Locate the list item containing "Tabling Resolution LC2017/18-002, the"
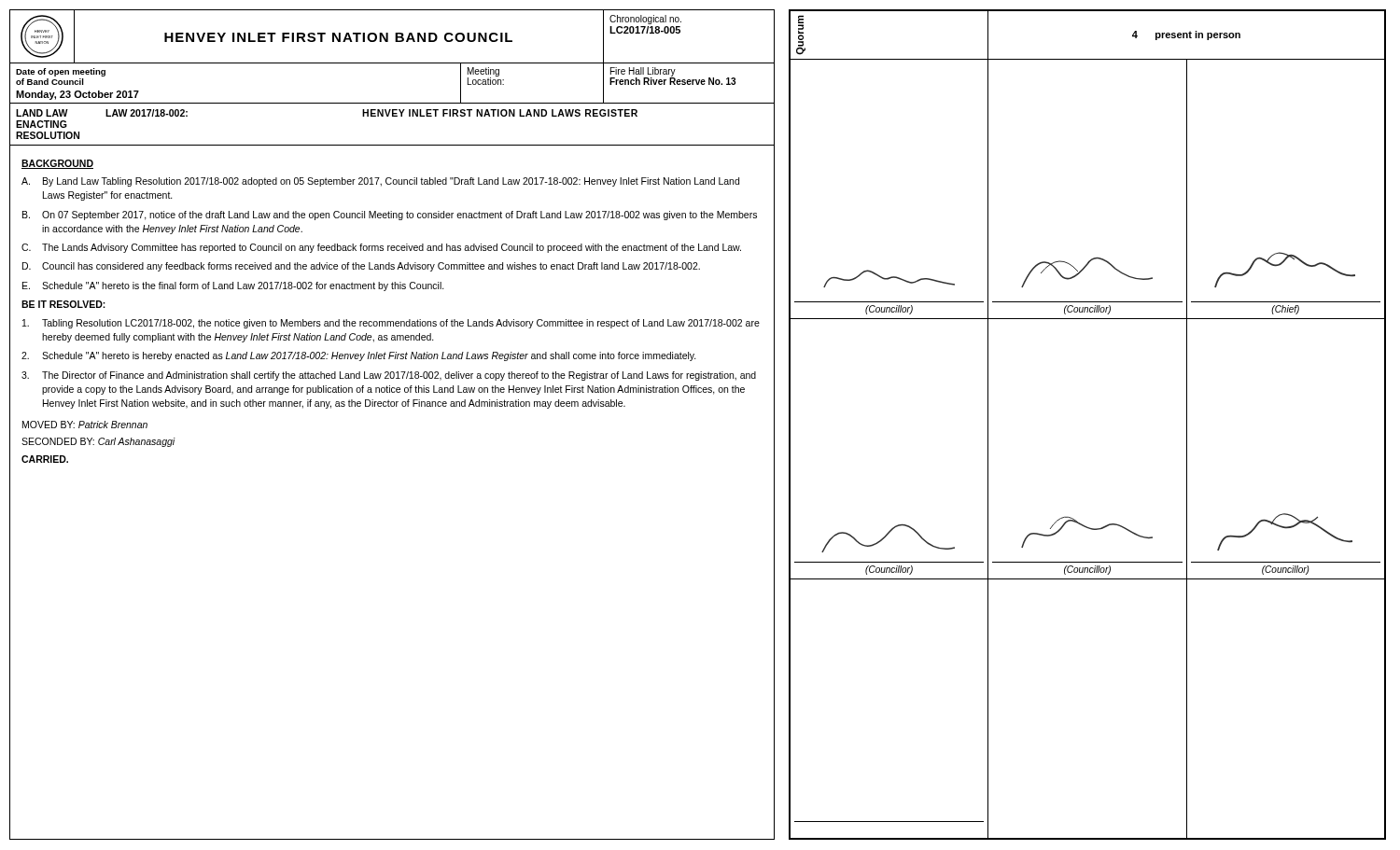Image resolution: width=1400 pixels, height=850 pixels. coord(392,330)
